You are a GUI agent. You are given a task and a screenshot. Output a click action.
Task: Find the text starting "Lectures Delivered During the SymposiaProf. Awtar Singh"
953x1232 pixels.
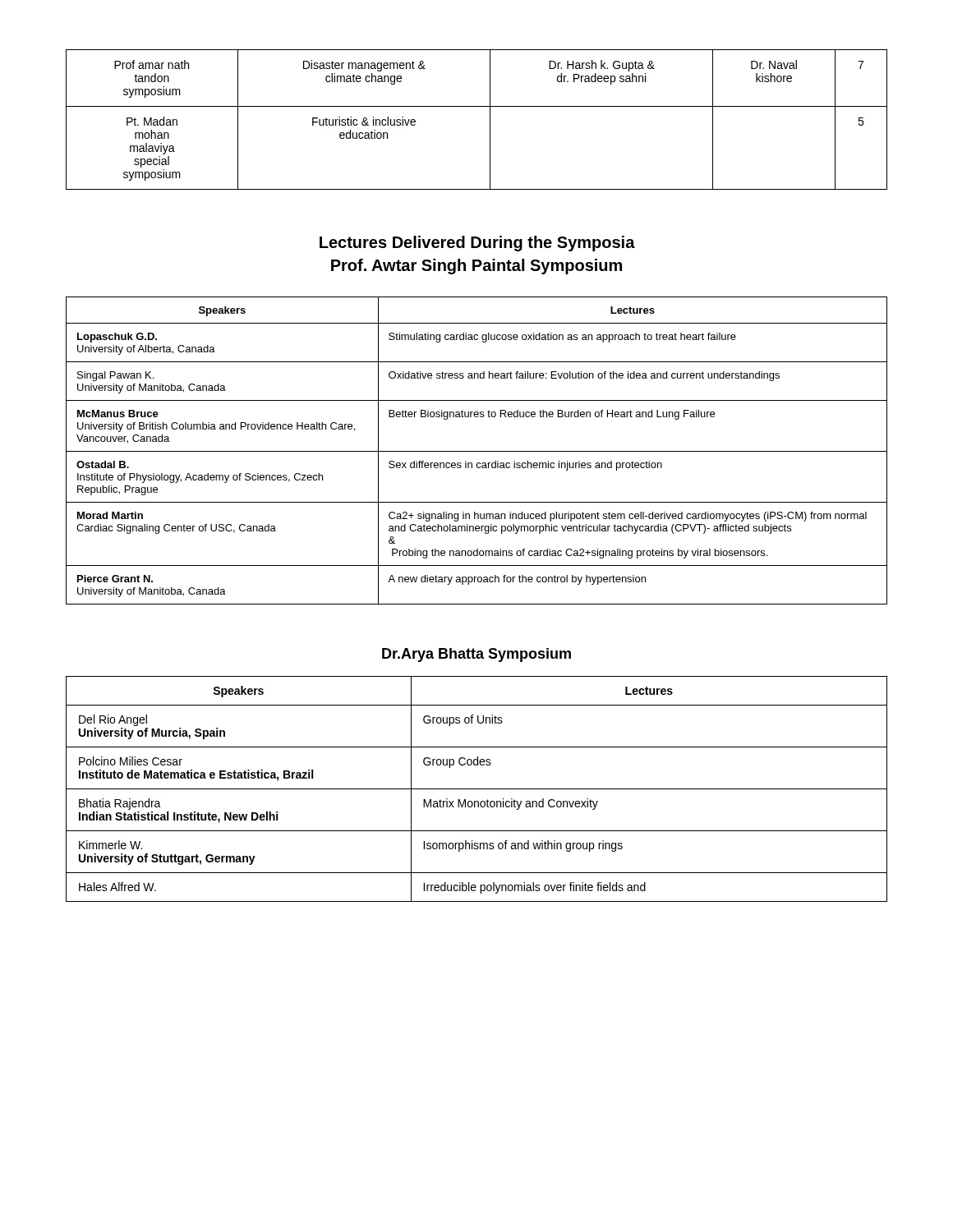tap(476, 254)
